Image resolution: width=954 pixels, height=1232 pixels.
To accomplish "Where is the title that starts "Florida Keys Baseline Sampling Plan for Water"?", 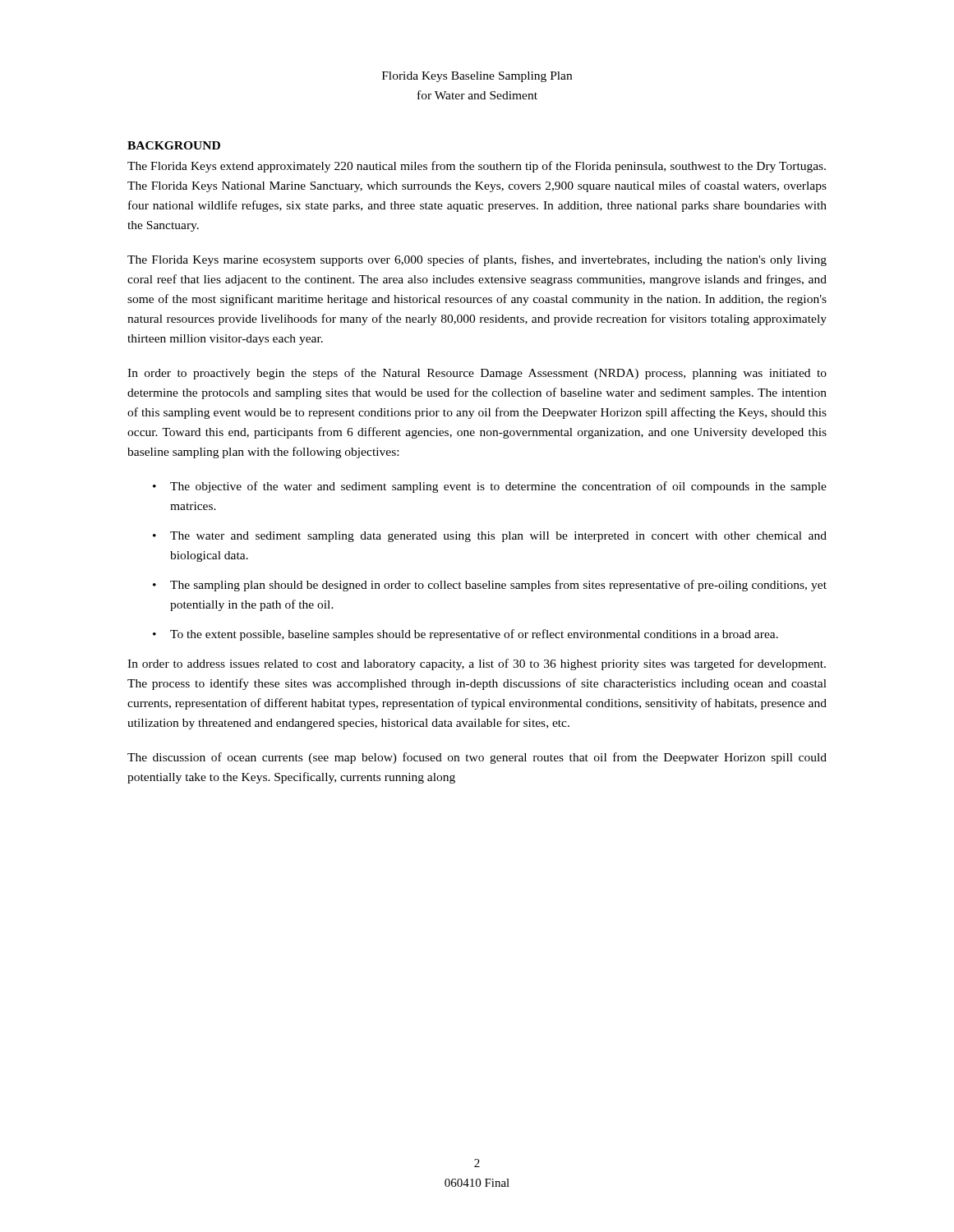I will [x=477, y=85].
